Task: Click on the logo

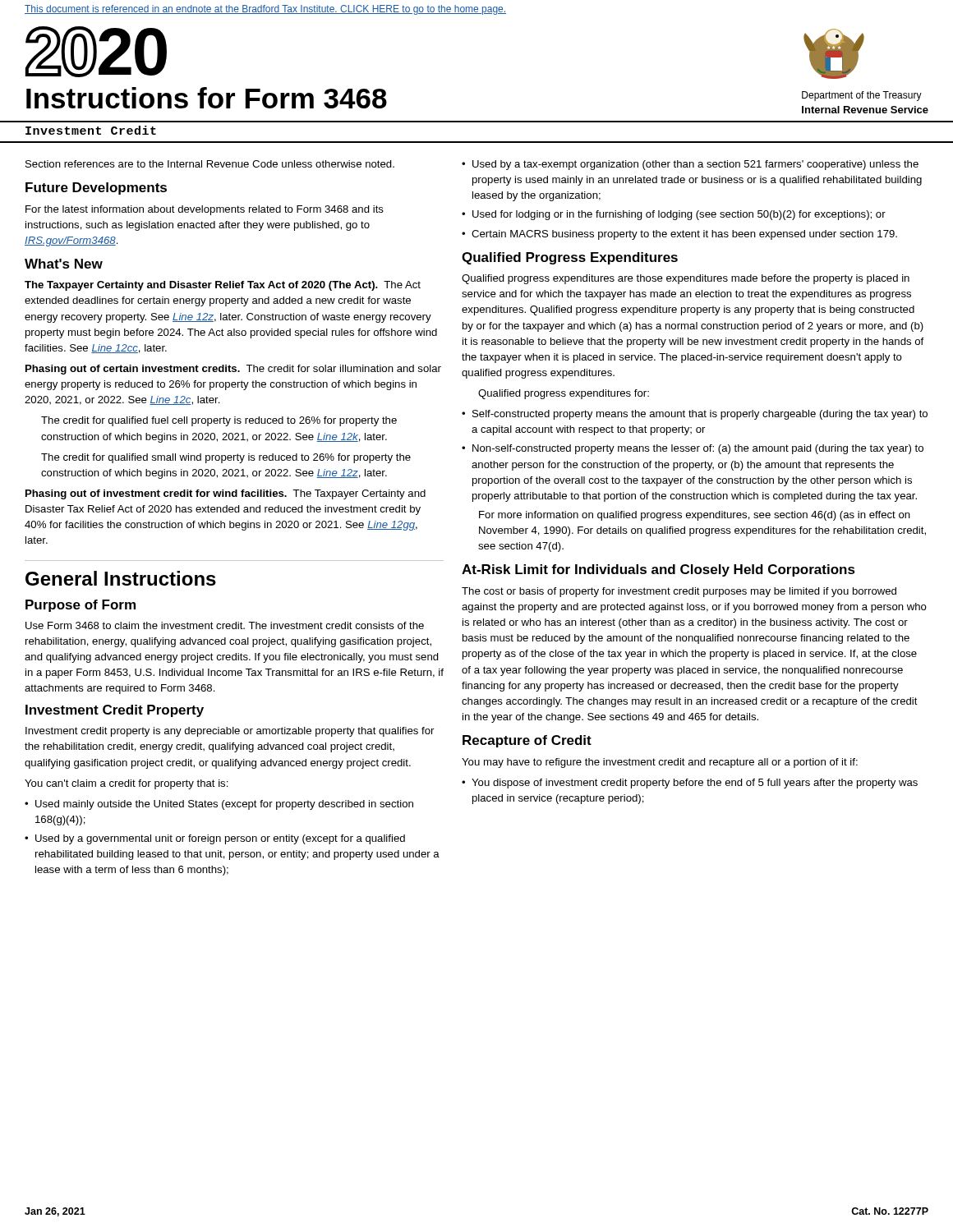Action: 865,69
